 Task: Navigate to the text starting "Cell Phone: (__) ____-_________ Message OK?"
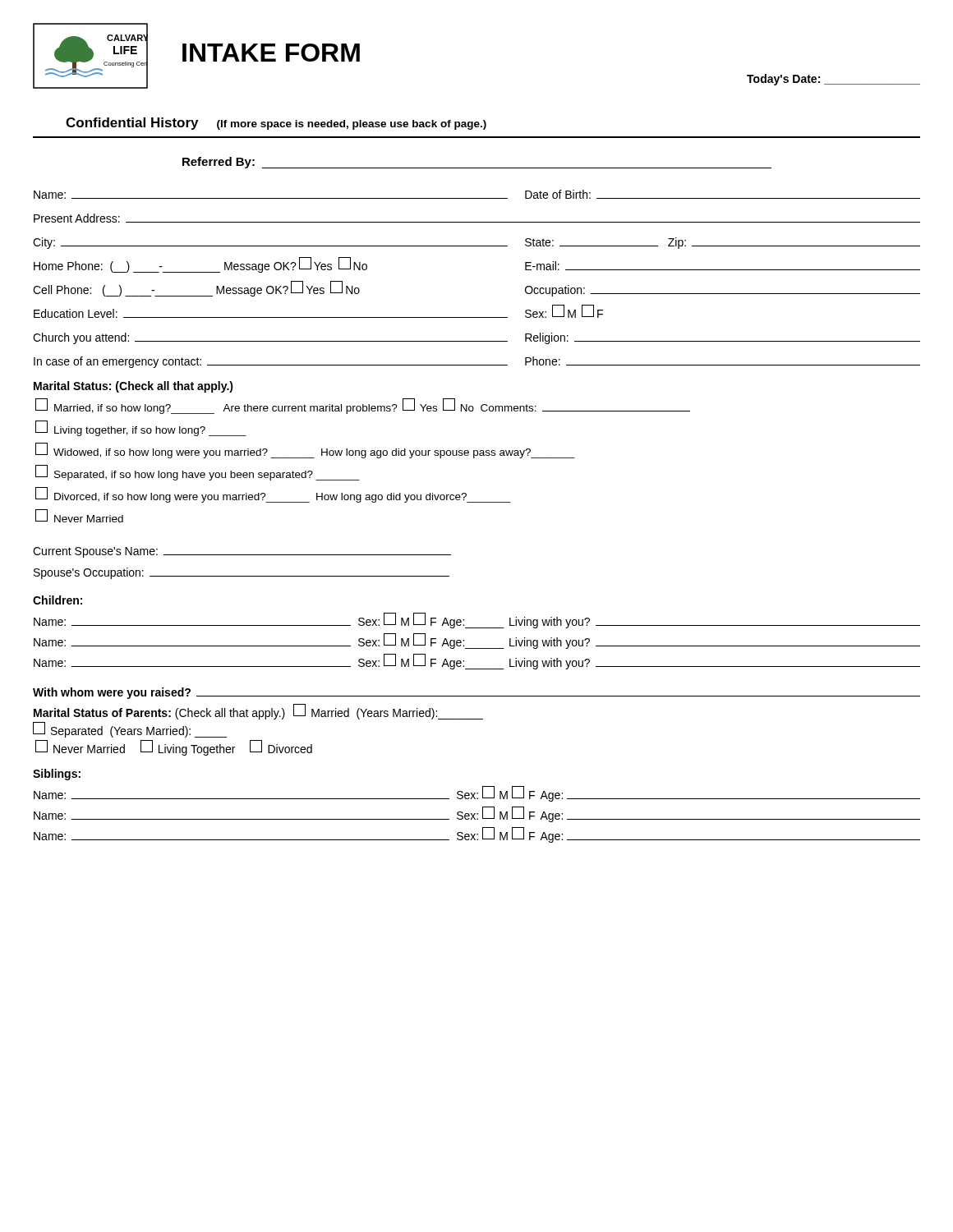pos(219,289)
